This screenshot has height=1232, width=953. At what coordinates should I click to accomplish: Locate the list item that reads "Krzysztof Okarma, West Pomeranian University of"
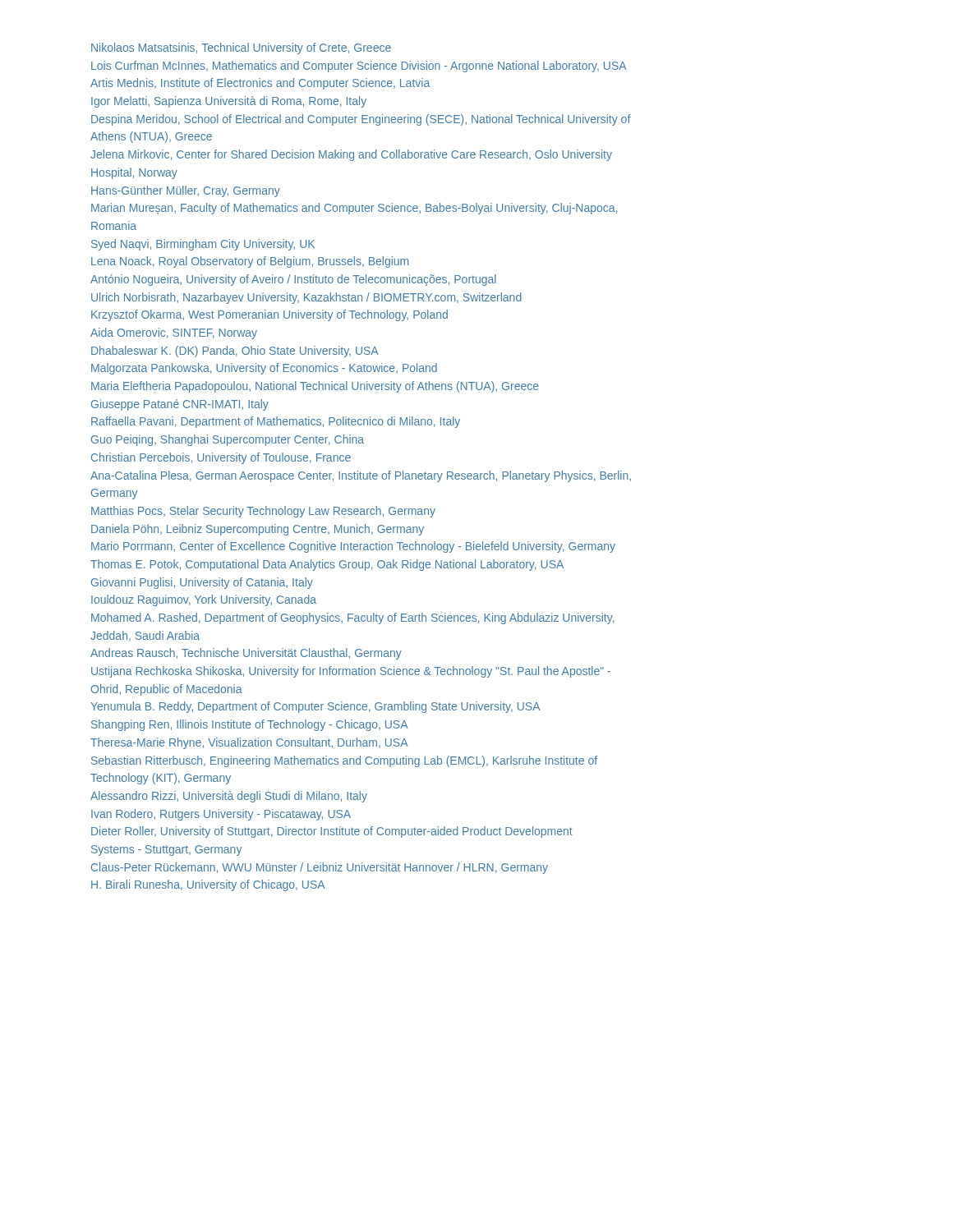point(269,315)
